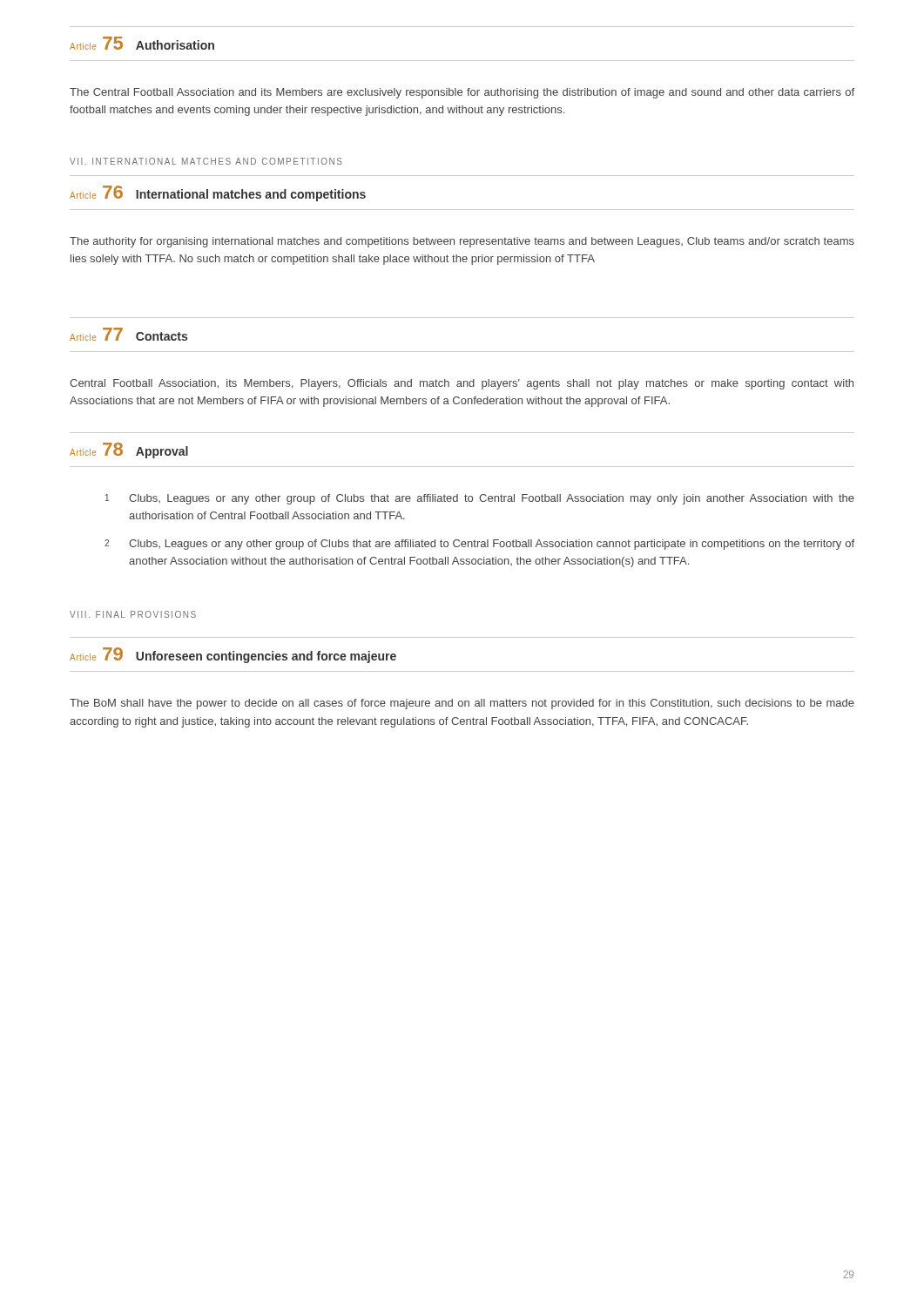
Task: Navigate to the element starting "2 Clubs, Leagues"
Action: (x=479, y=553)
